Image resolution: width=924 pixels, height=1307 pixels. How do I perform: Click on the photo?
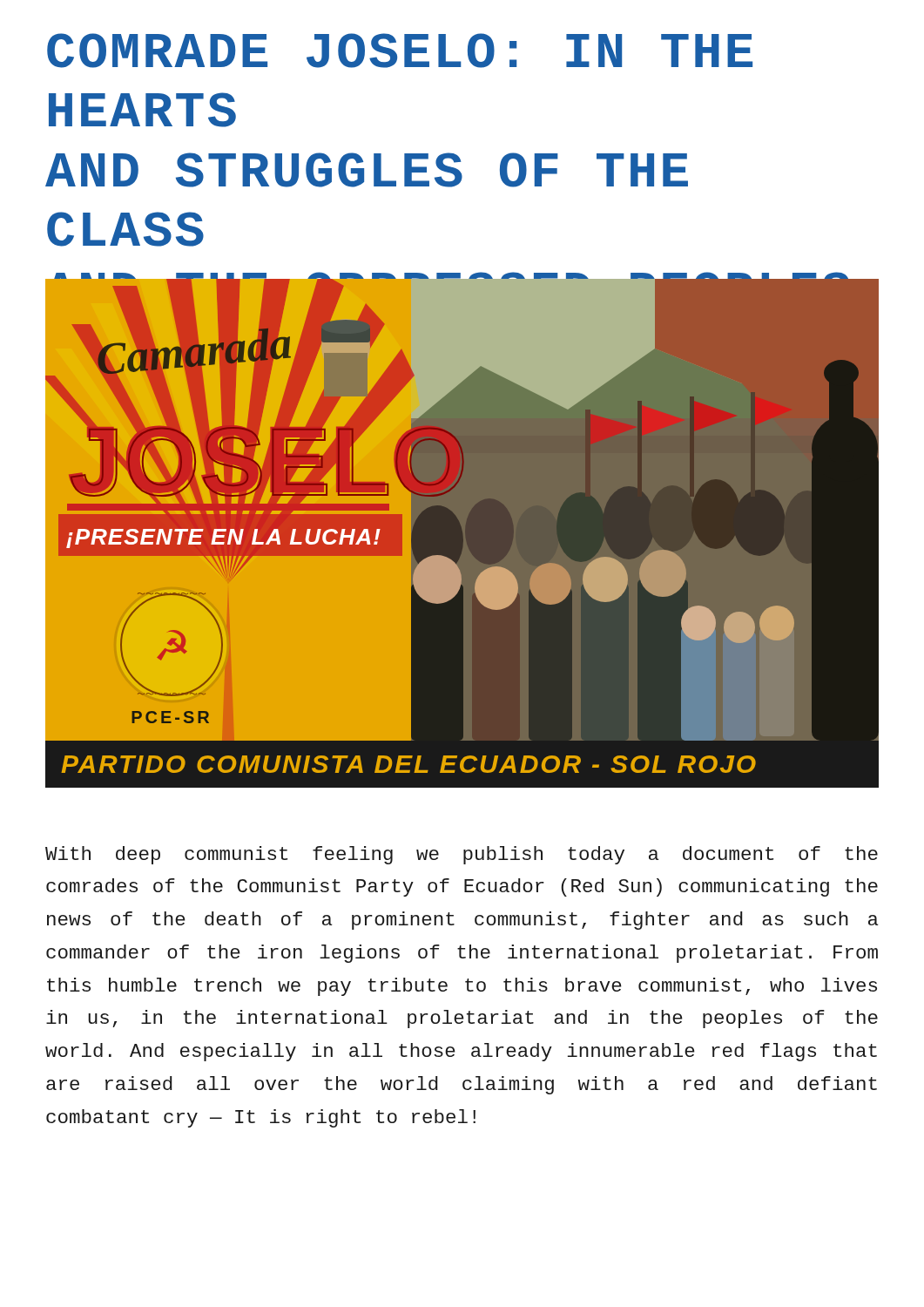(462, 510)
